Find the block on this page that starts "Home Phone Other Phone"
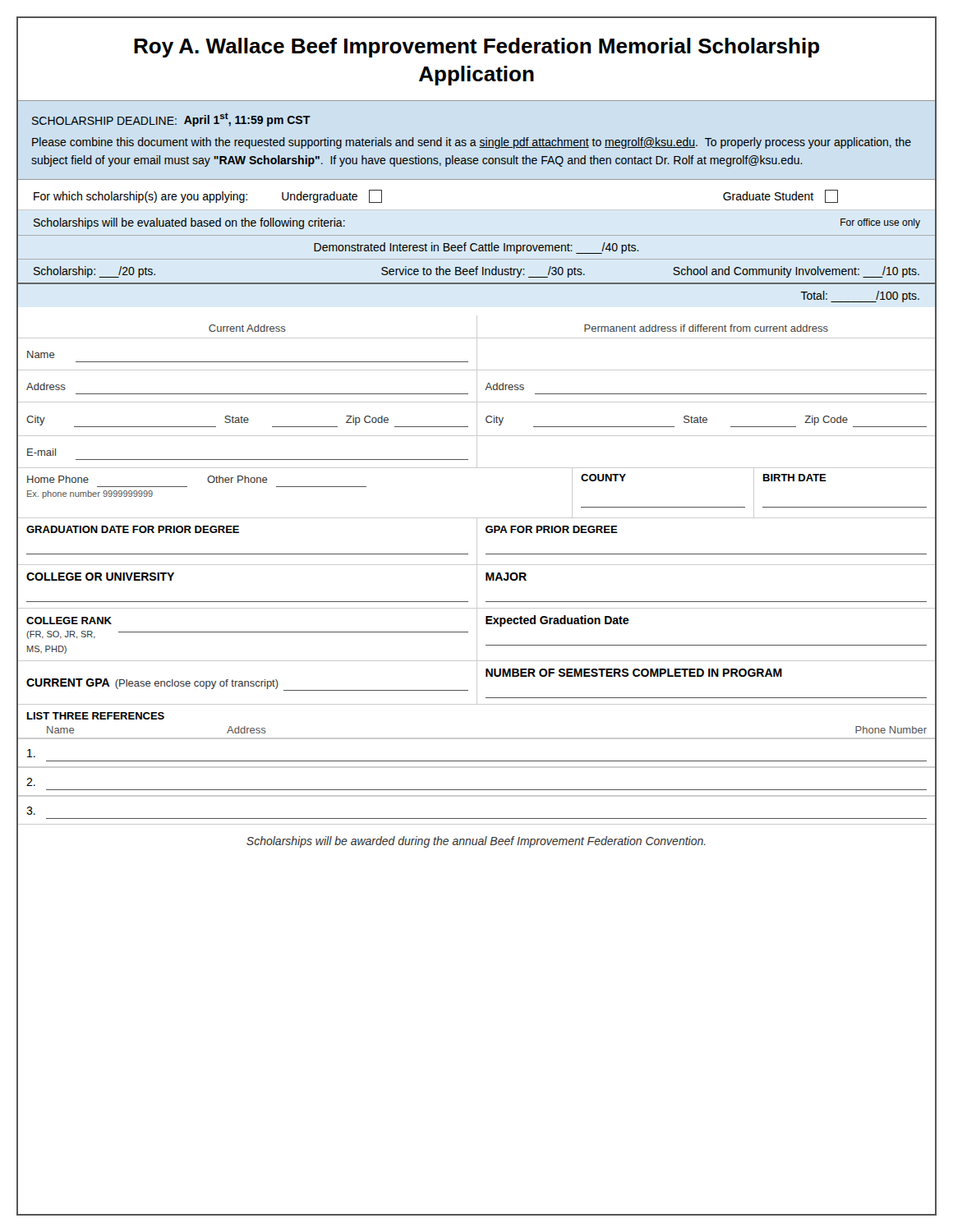Viewport: 953px width, 1232px height. (476, 493)
